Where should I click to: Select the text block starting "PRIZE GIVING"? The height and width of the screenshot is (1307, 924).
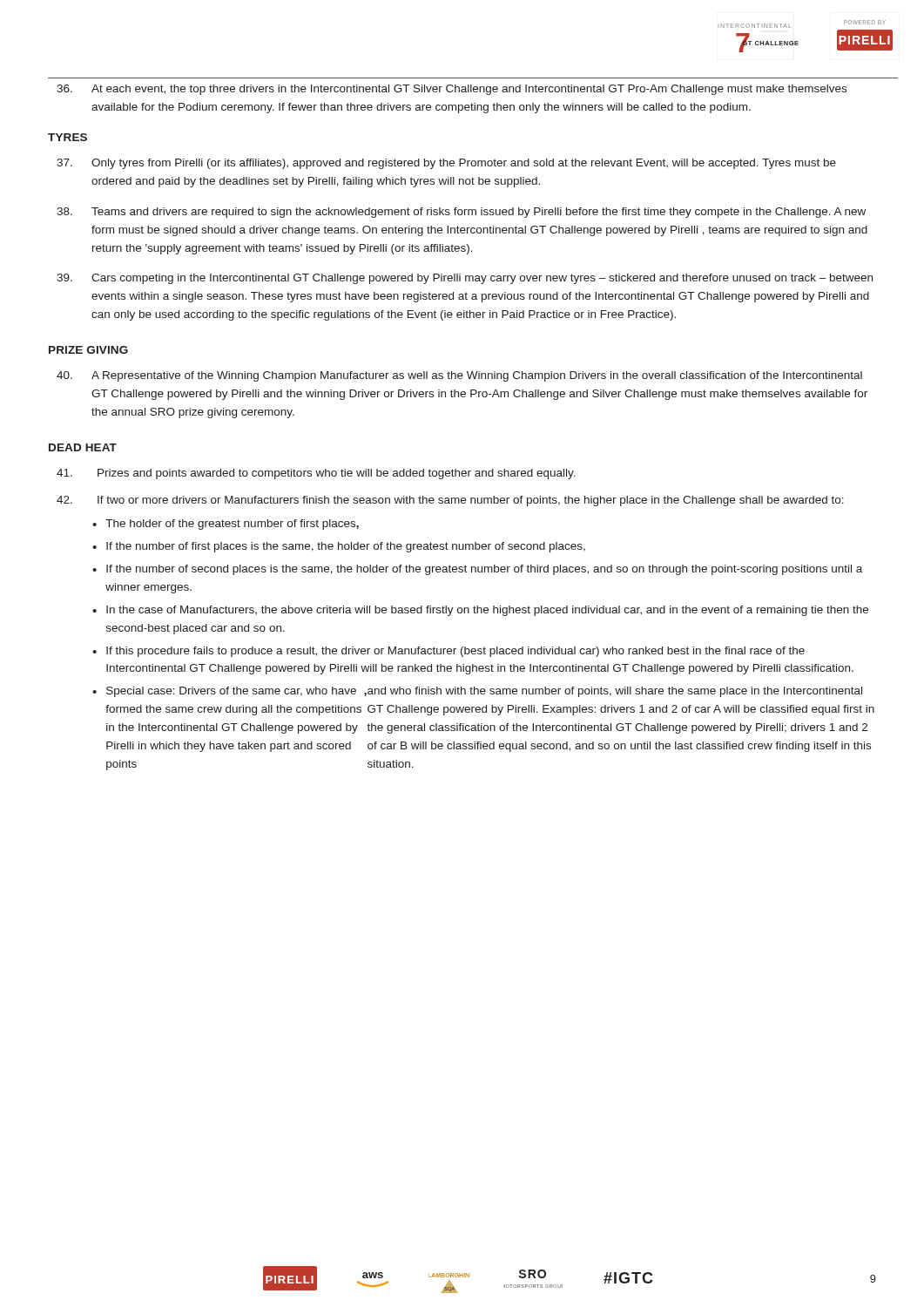point(88,350)
